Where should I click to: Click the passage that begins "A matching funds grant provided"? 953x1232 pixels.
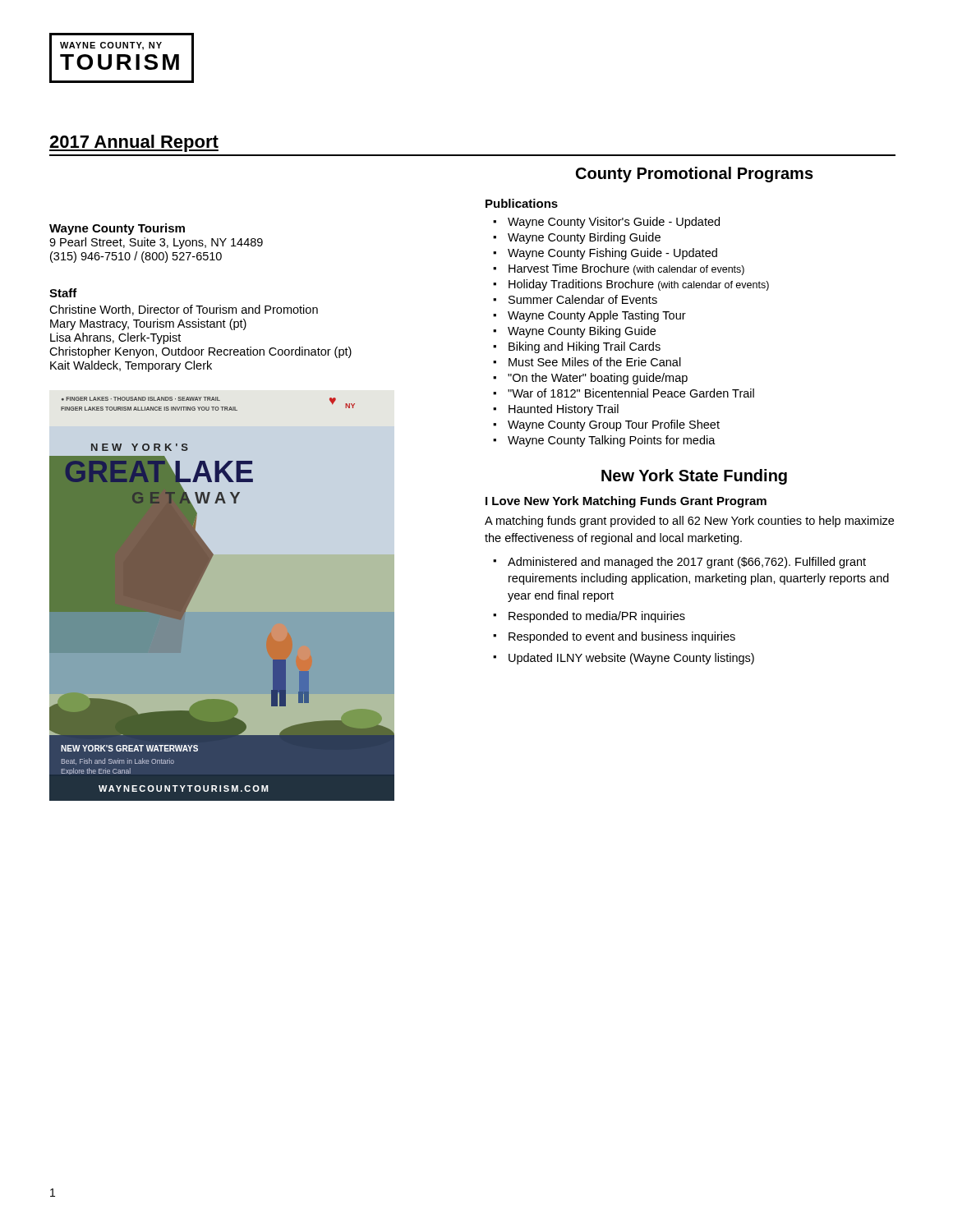coord(690,529)
